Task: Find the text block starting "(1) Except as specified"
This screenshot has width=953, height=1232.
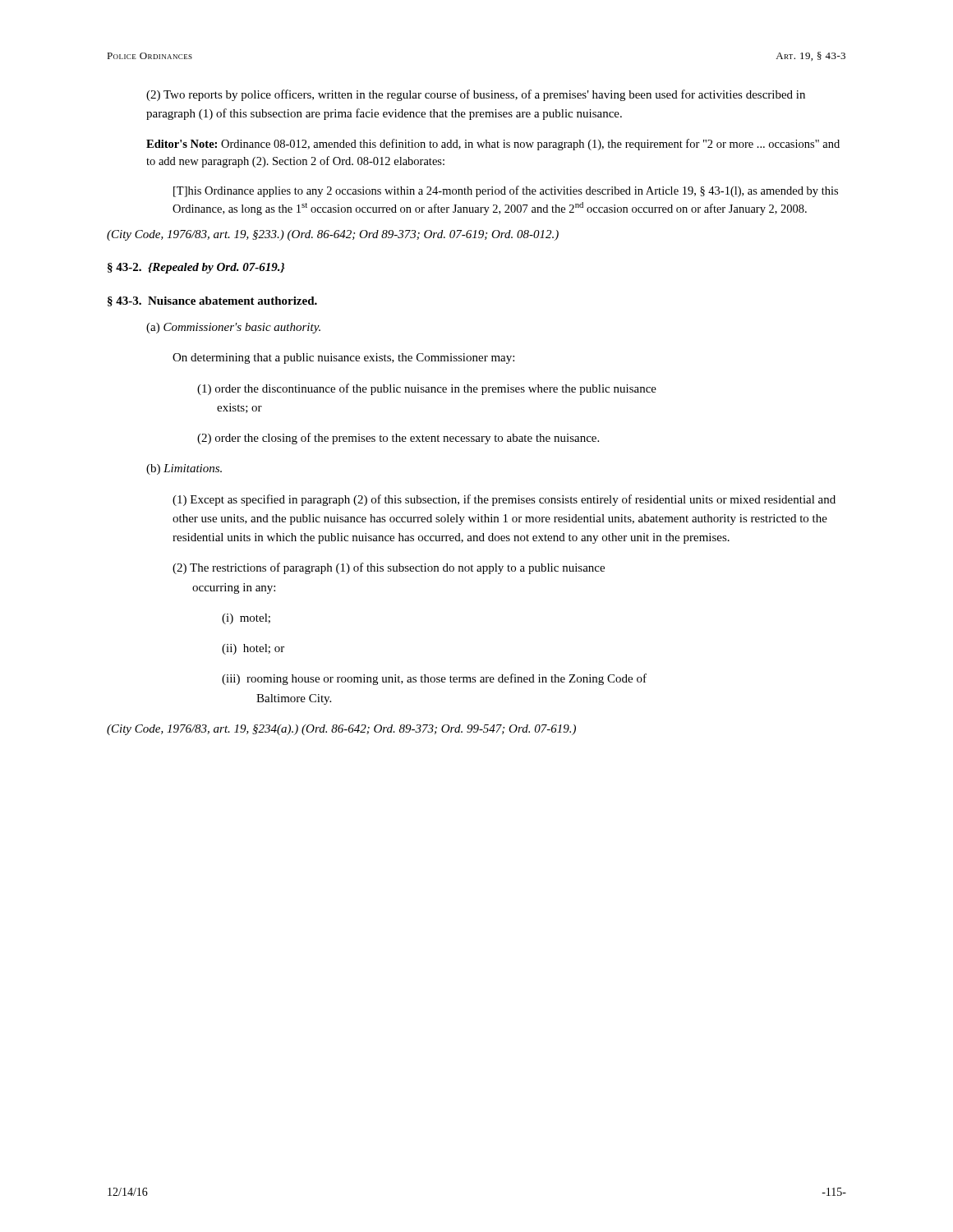Action: [504, 518]
